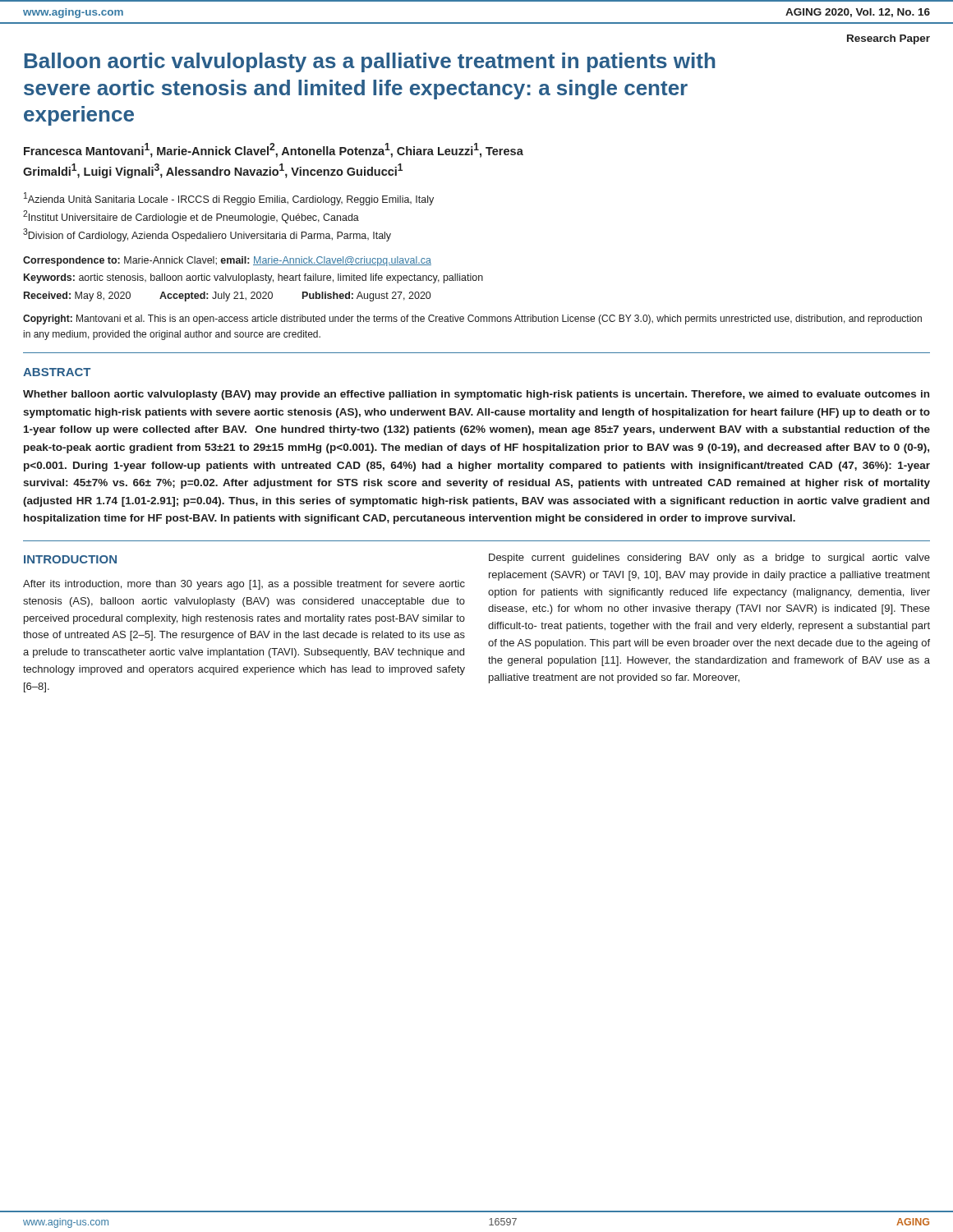Point to the block beginning "Whether balloon aortic valvuloplasty"
Viewport: 953px width, 1232px height.
tap(476, 456)
